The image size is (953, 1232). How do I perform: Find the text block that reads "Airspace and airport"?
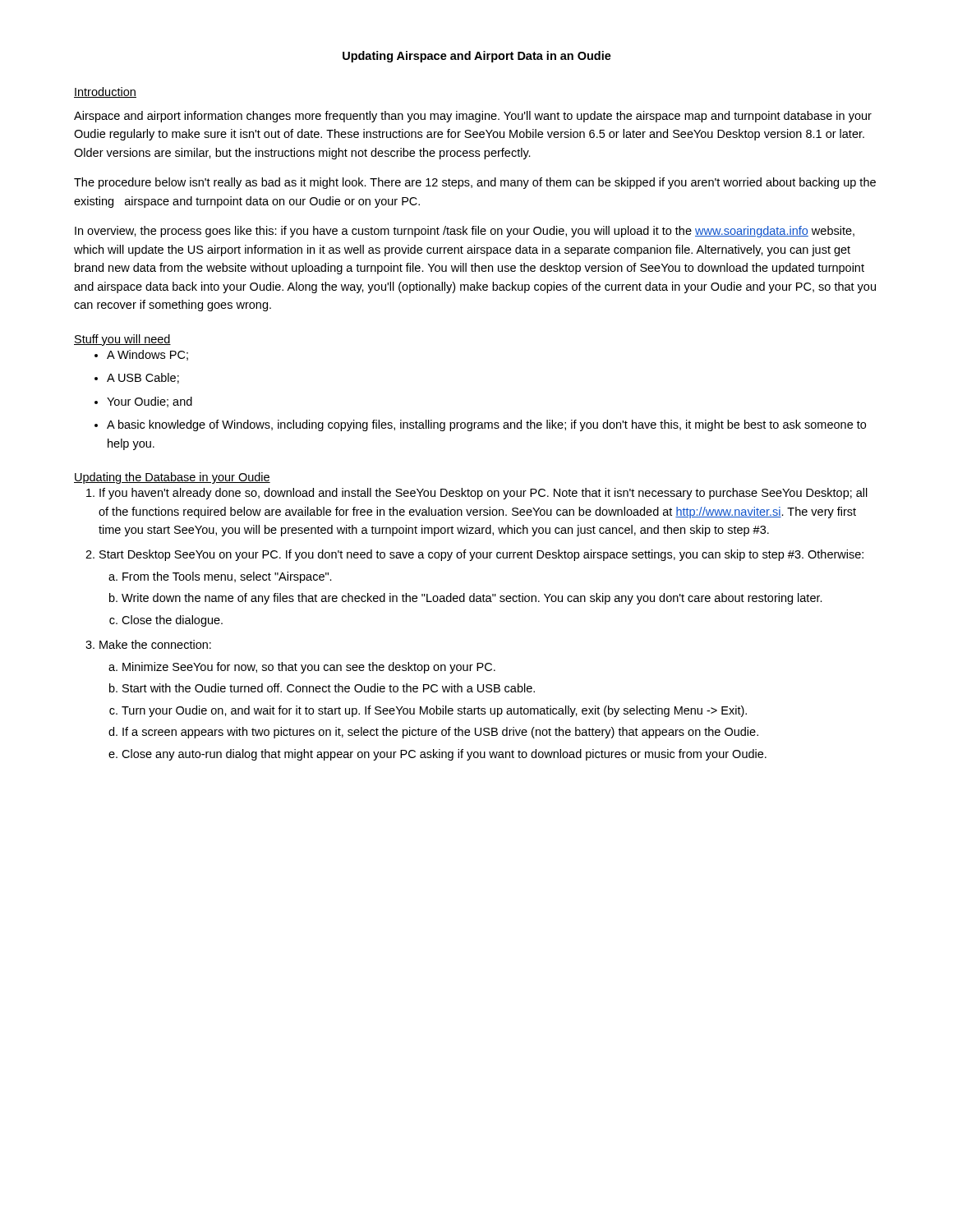coord(473,134)
